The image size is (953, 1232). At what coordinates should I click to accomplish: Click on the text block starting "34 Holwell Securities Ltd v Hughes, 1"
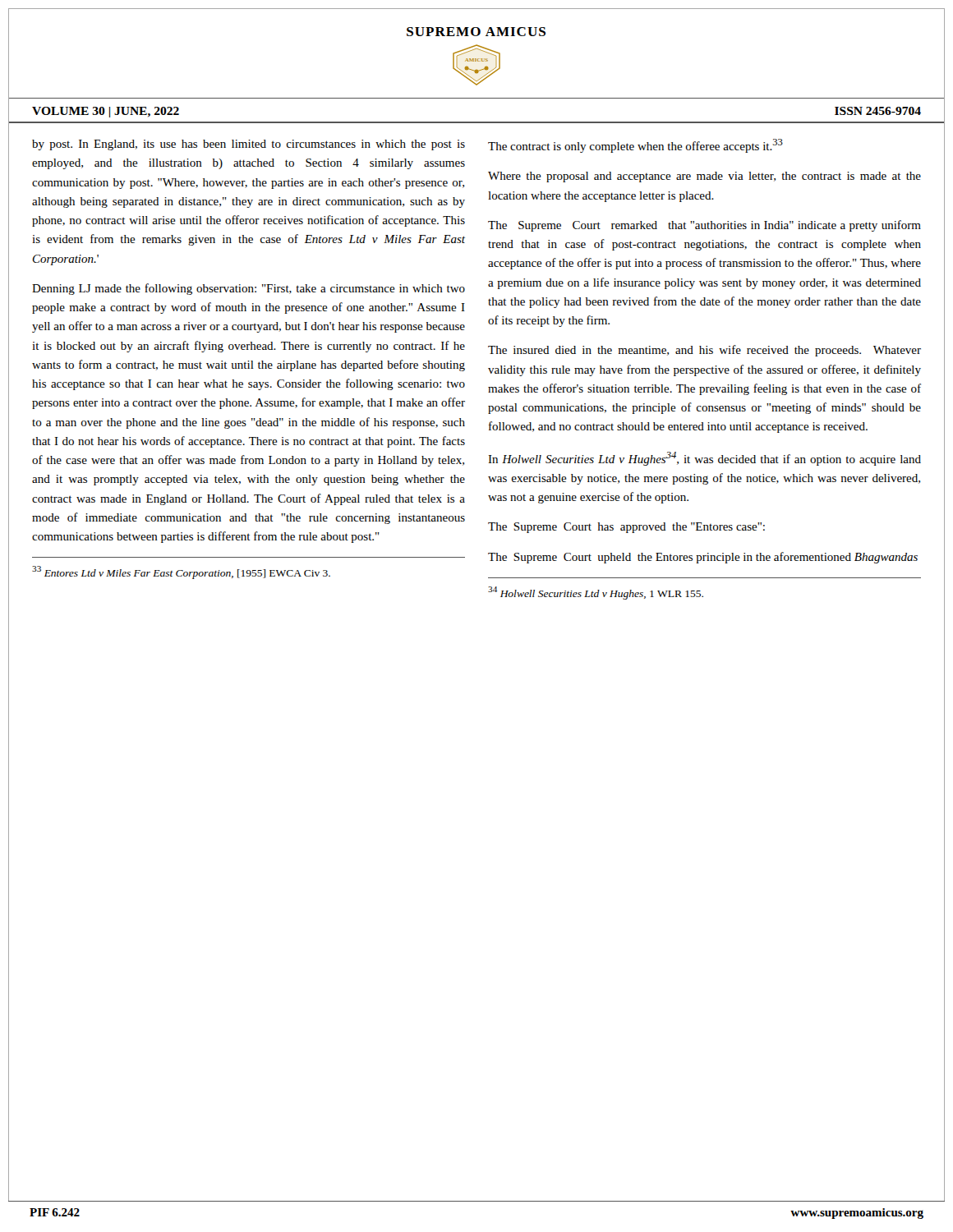tap(705, 592)
